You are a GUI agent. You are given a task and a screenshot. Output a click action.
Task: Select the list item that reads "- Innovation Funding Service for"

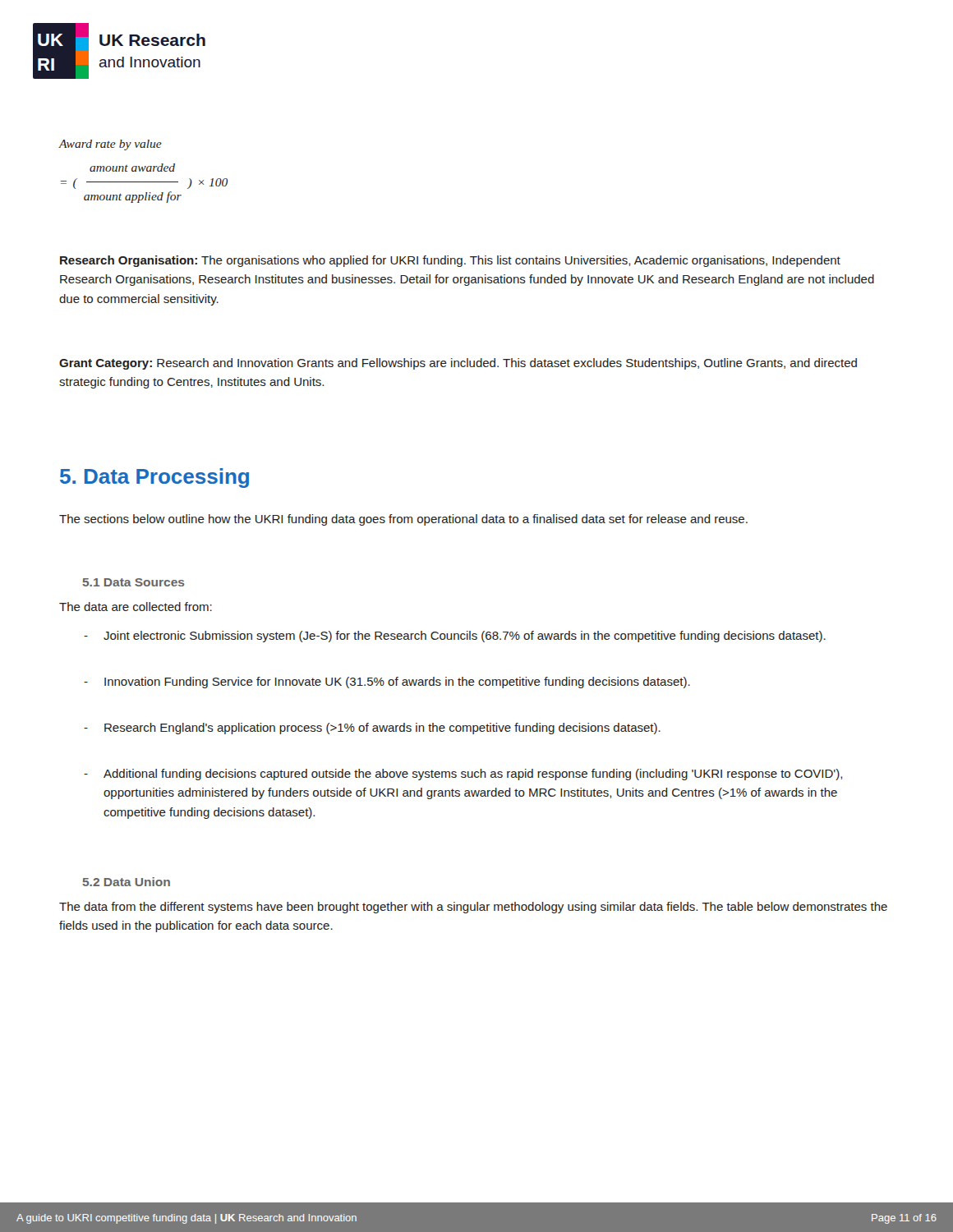387,681
